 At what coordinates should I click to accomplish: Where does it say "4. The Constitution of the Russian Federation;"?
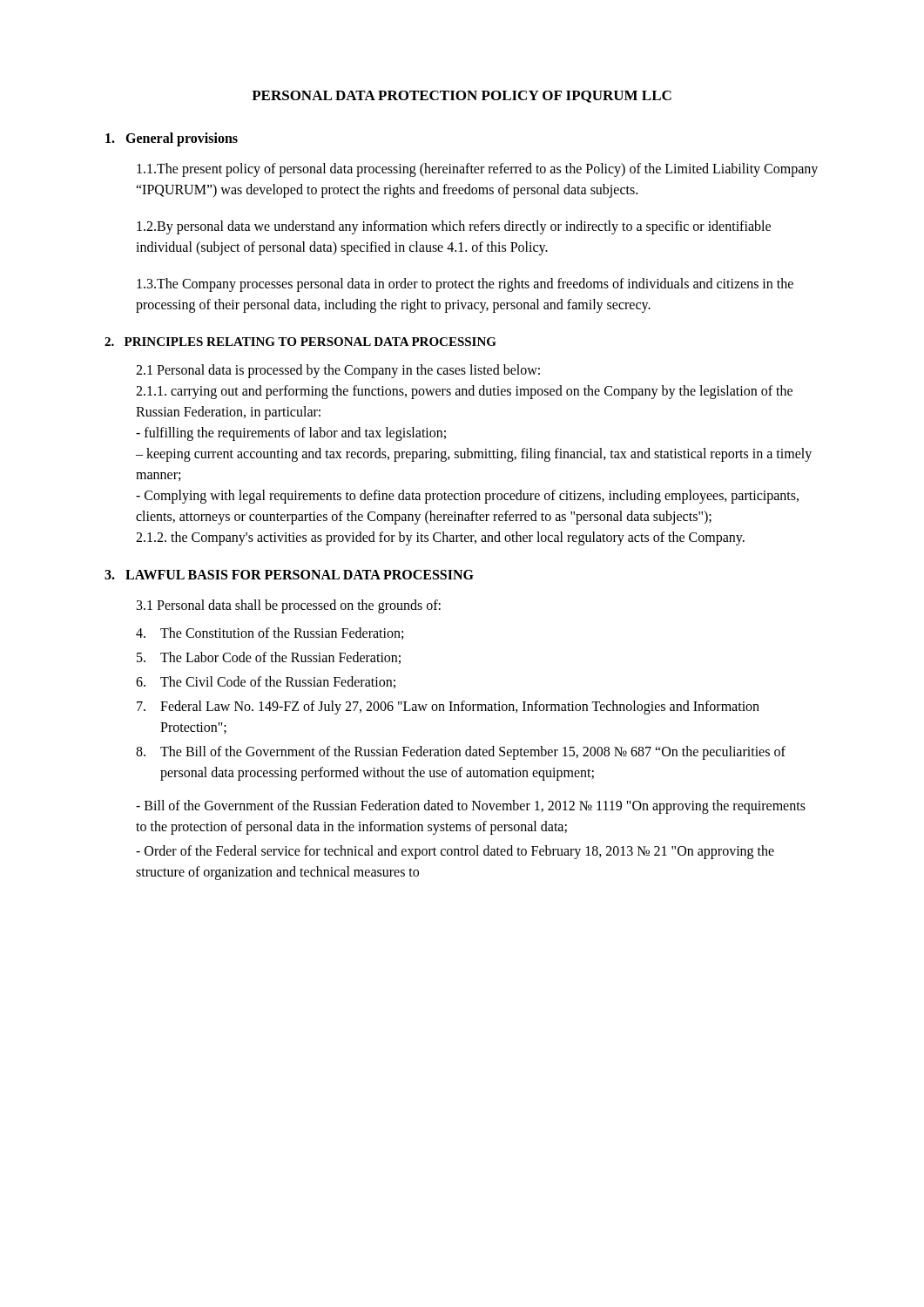270,634
